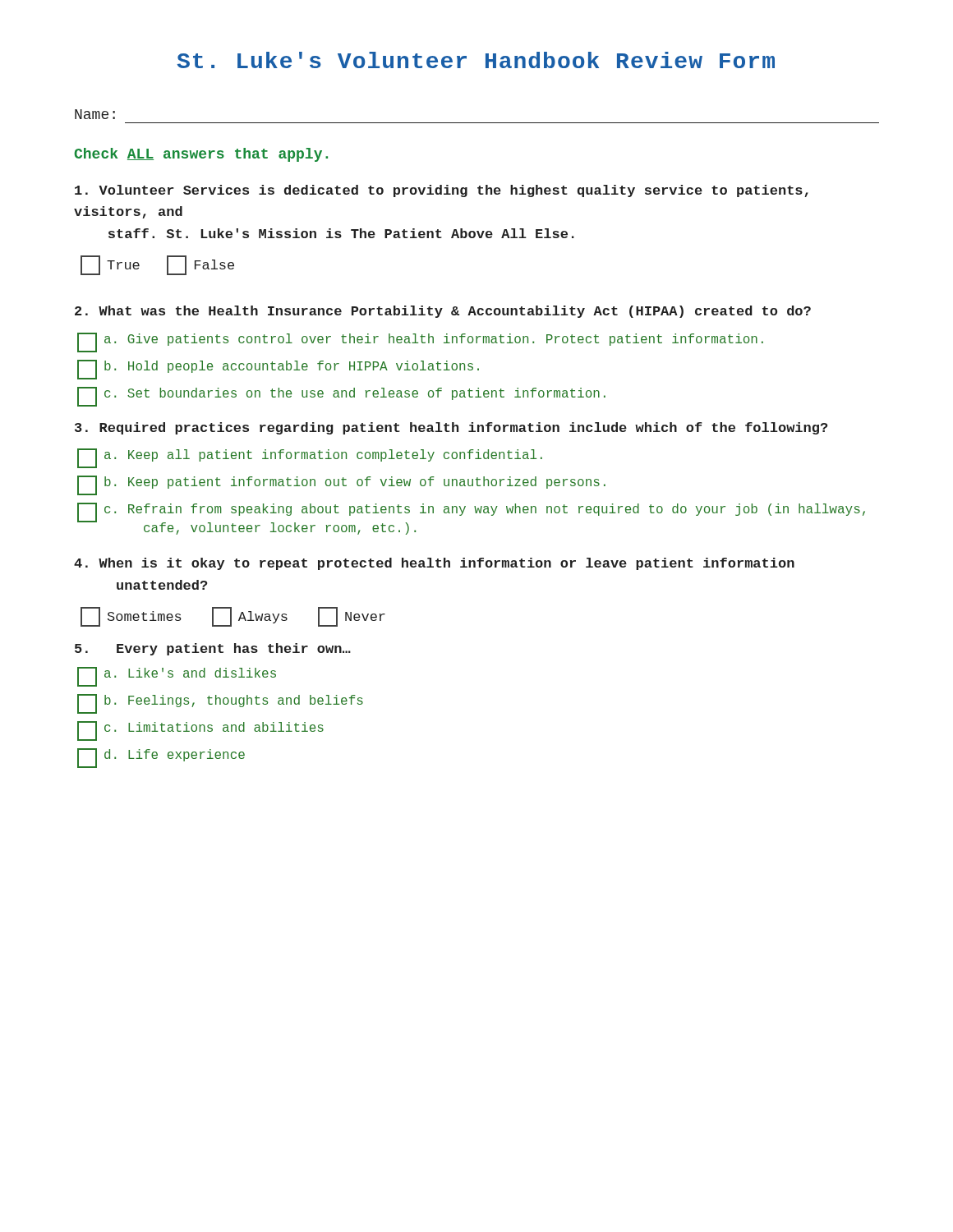
Task: Click on the list item that says "c. Set boundaries"
Action: point(343,396)
